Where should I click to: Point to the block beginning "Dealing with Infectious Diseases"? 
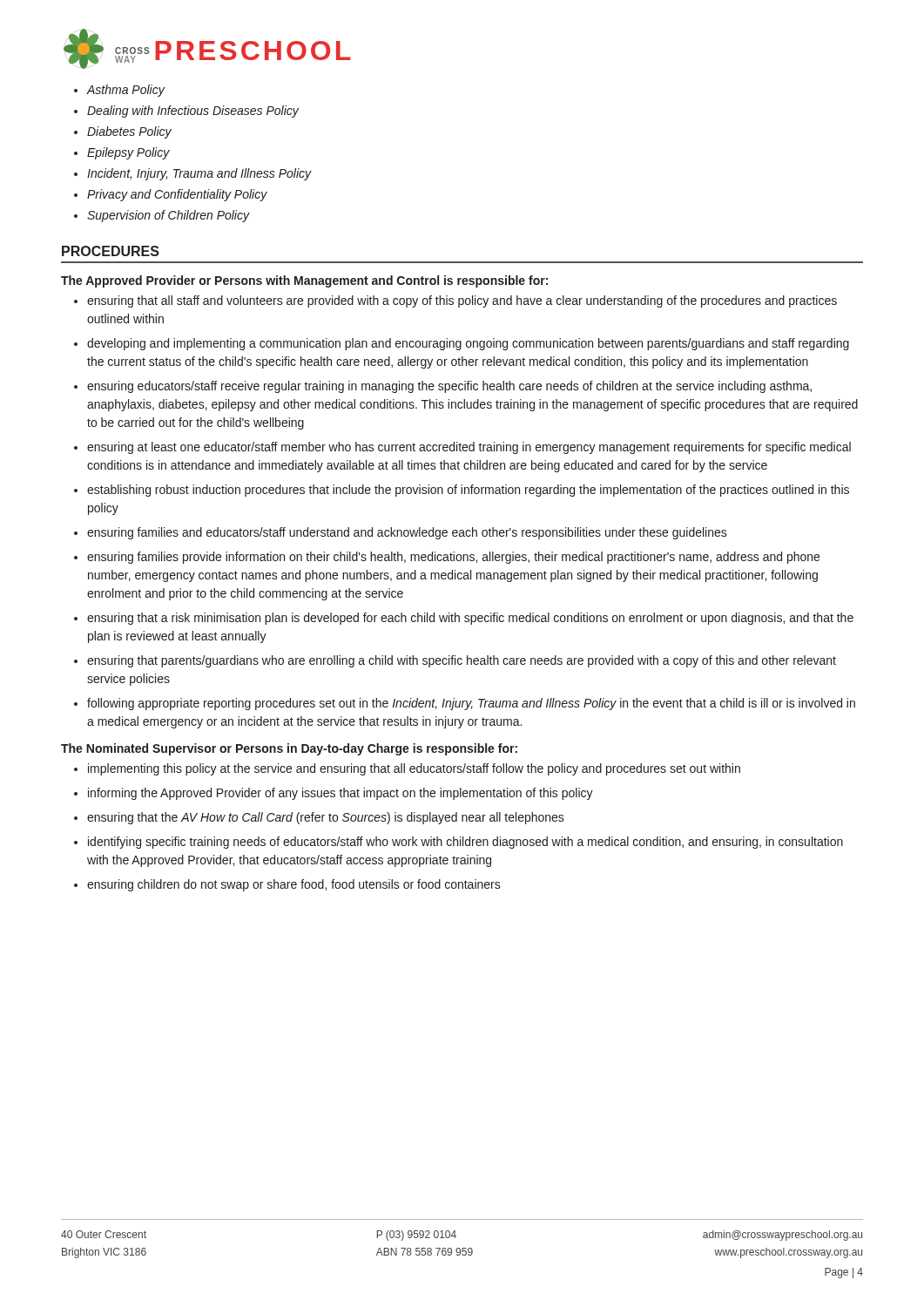point(193,111)
